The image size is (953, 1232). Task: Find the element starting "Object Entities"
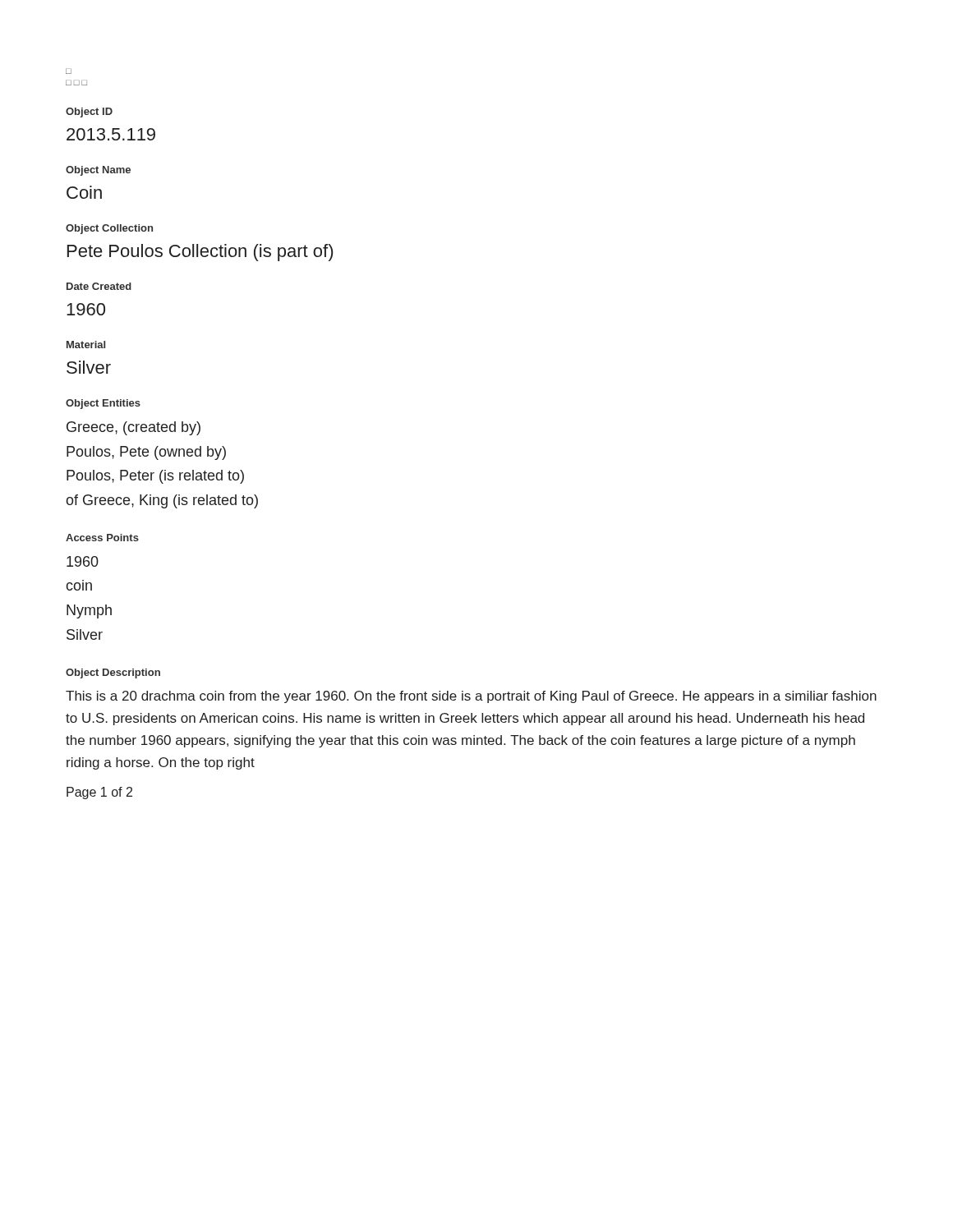tap(103, 403)
